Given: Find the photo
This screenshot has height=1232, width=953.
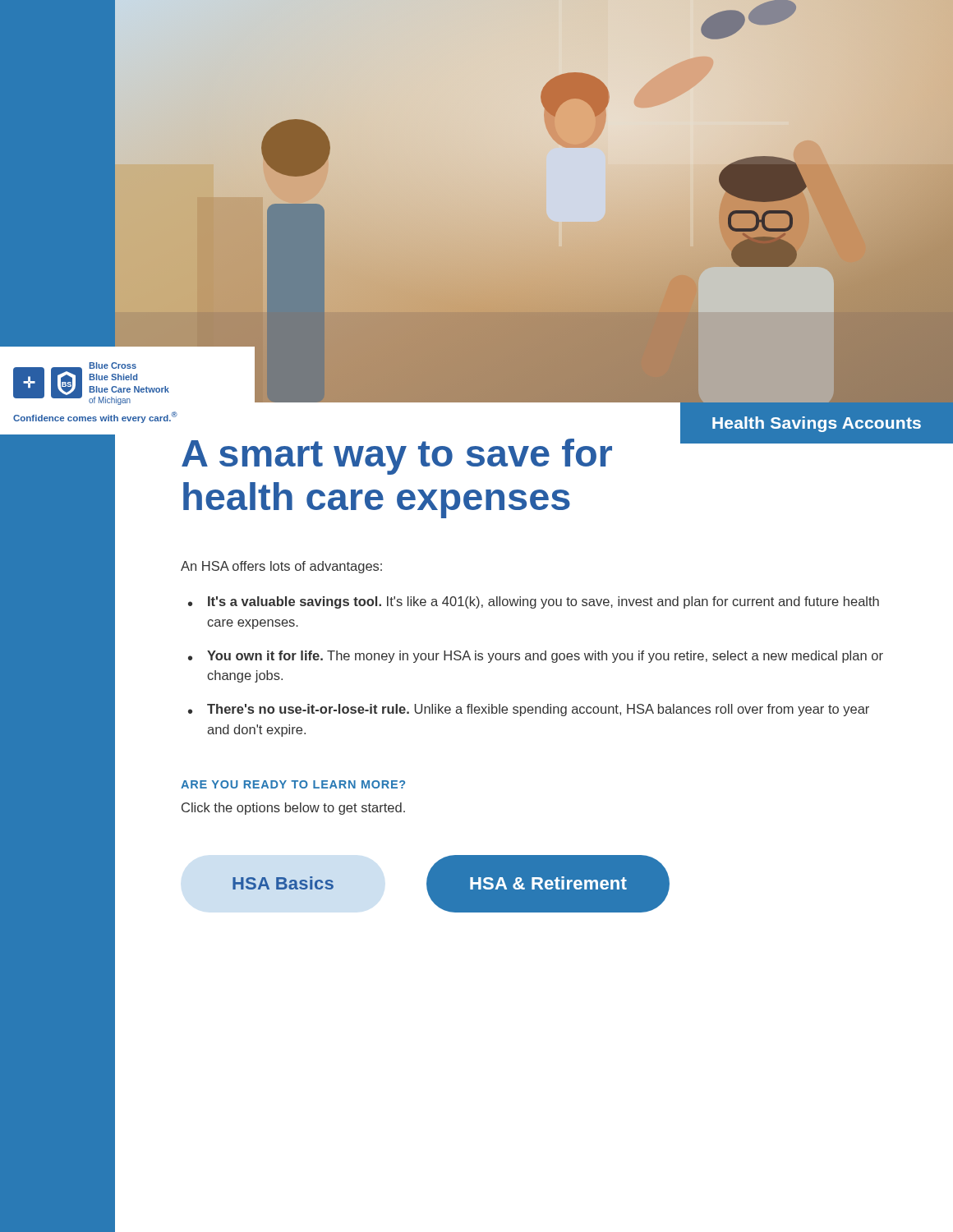Looking at the screenshot, I should (534, 201).
